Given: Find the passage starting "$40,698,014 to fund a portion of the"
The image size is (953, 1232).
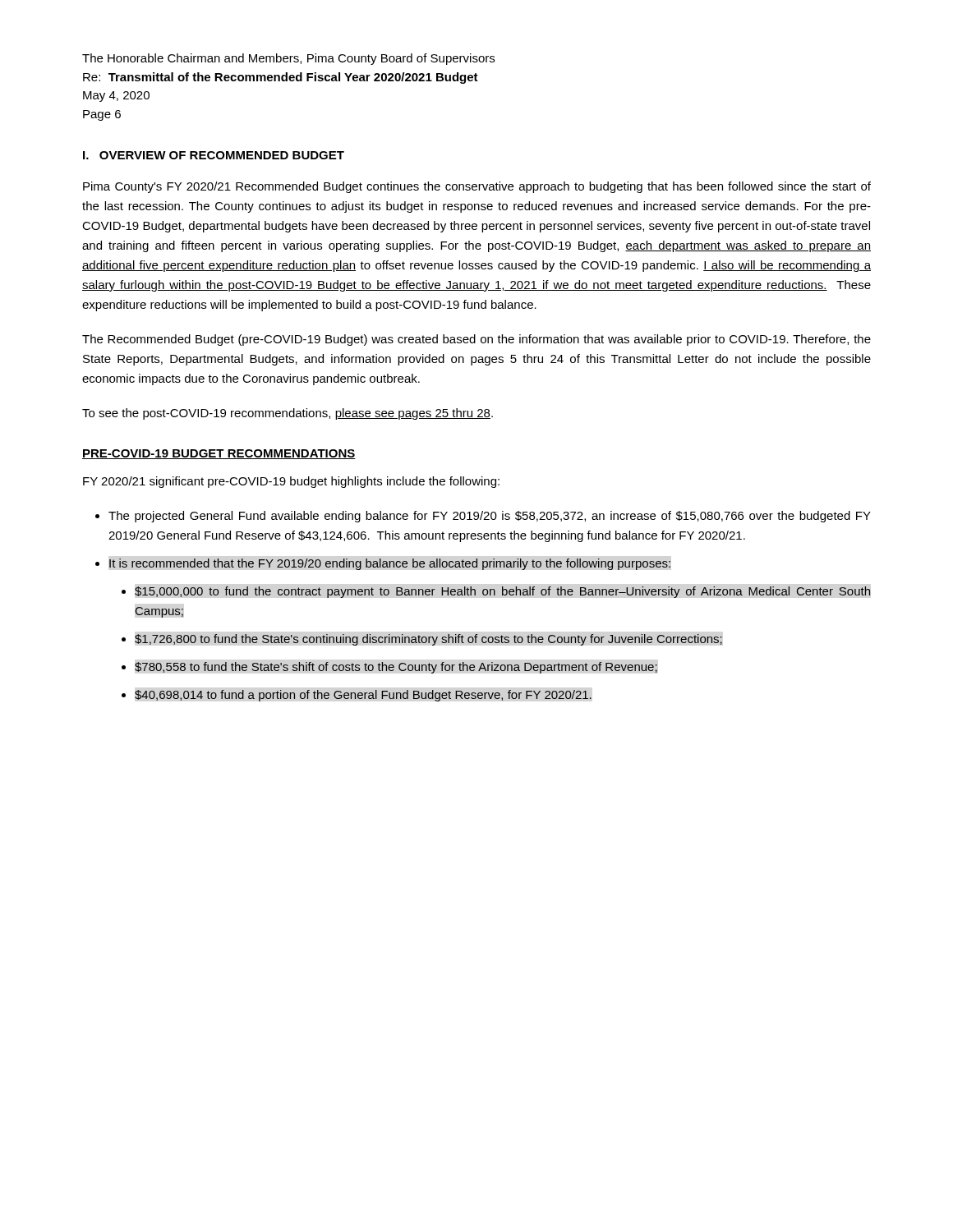Looking at the screenshot, I should 503,695.
